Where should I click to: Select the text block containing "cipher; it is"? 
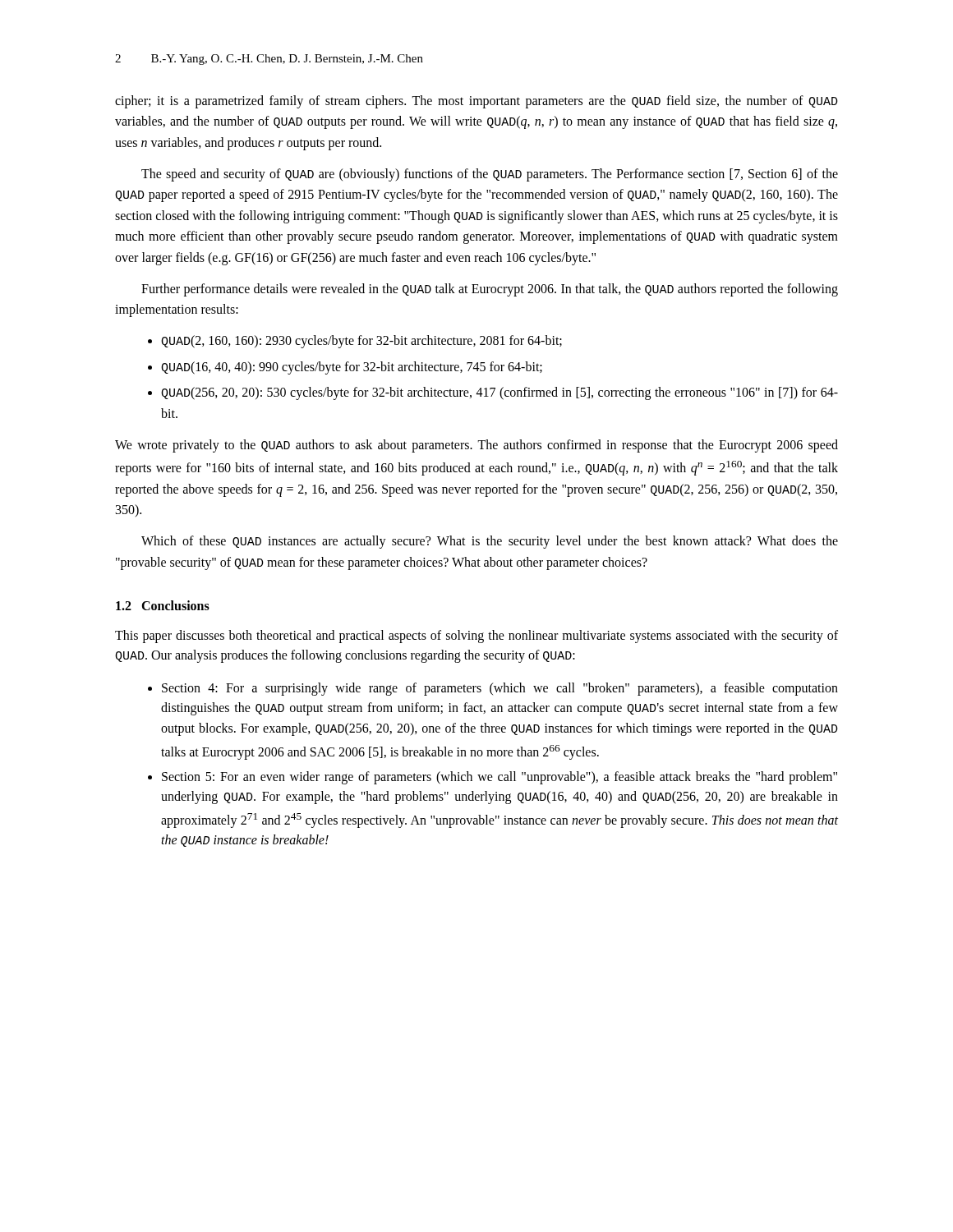(x=476, y=205)
